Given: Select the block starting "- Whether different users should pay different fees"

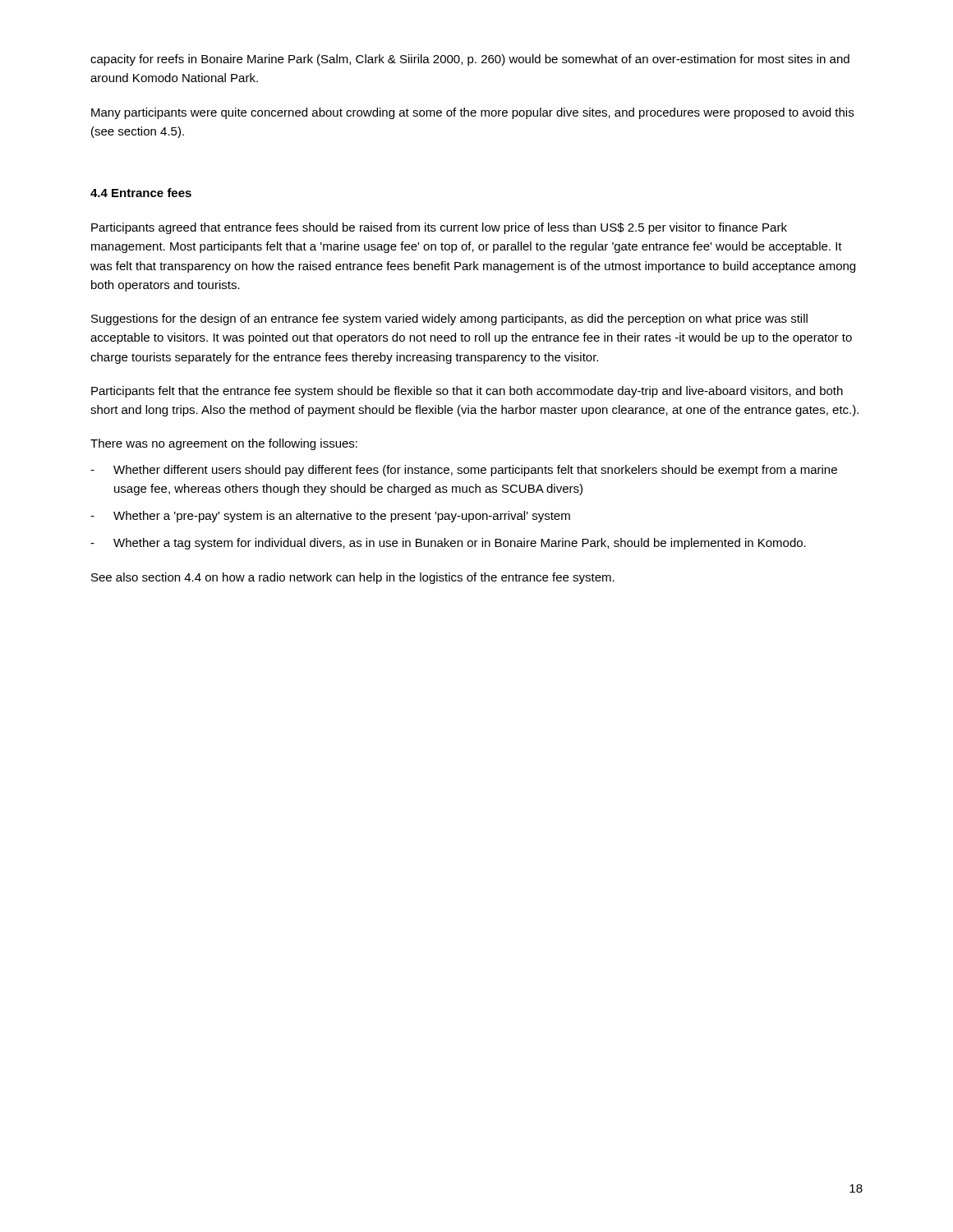Looking at the screenshot, I should 476,479.
